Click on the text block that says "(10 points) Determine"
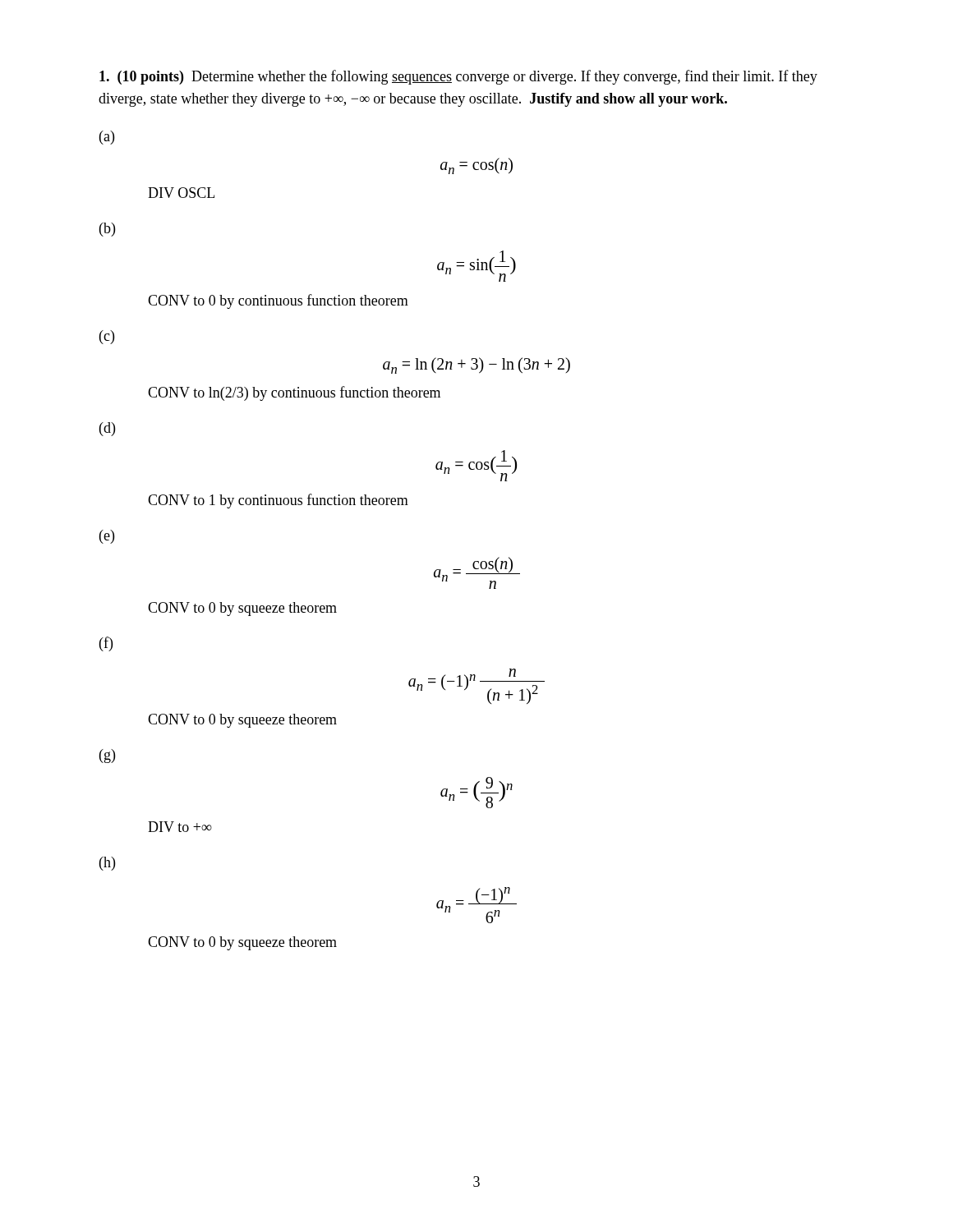This screenshot has height=1232, width=953. coord(458,87)
